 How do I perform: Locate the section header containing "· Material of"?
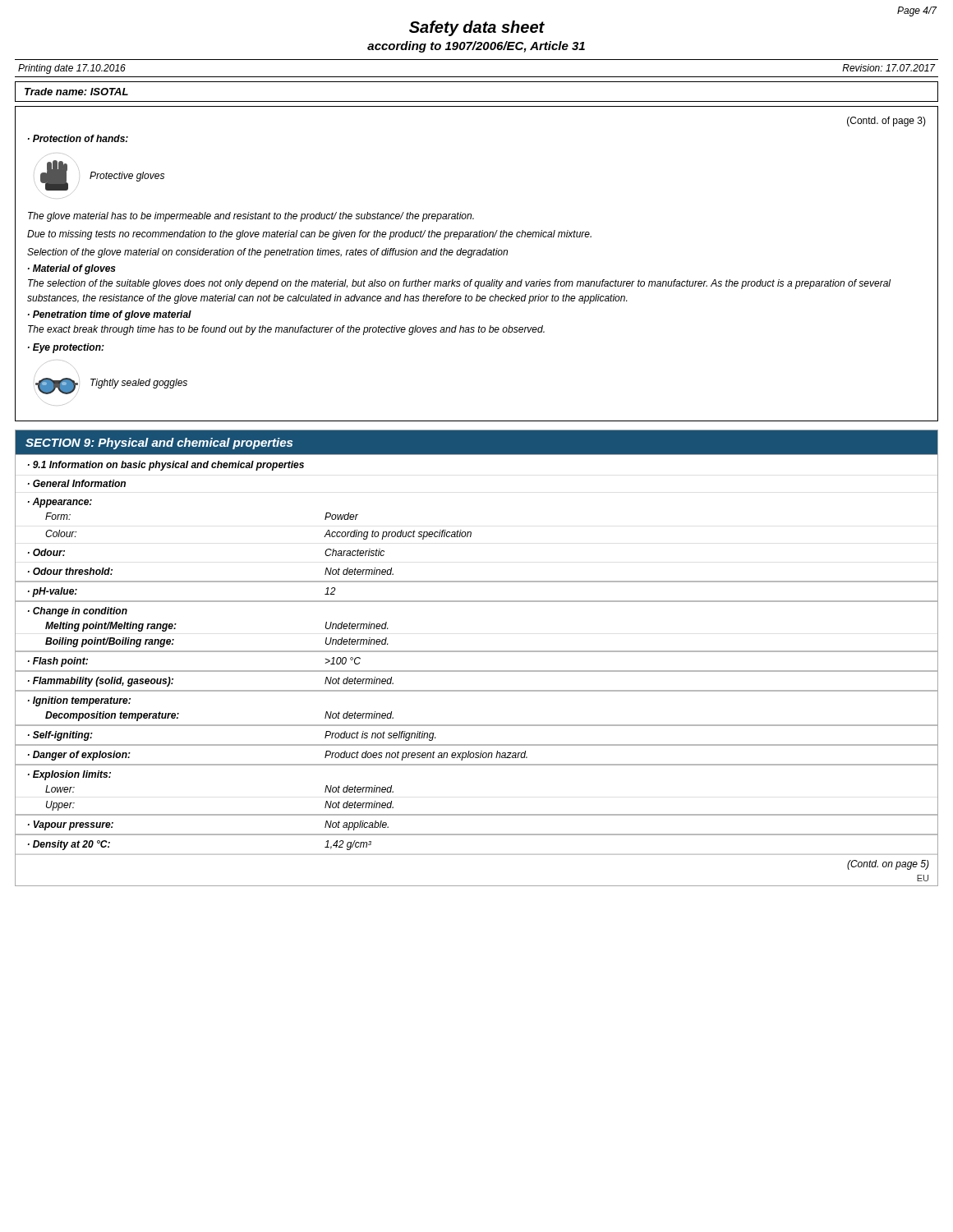coord(71,269)
